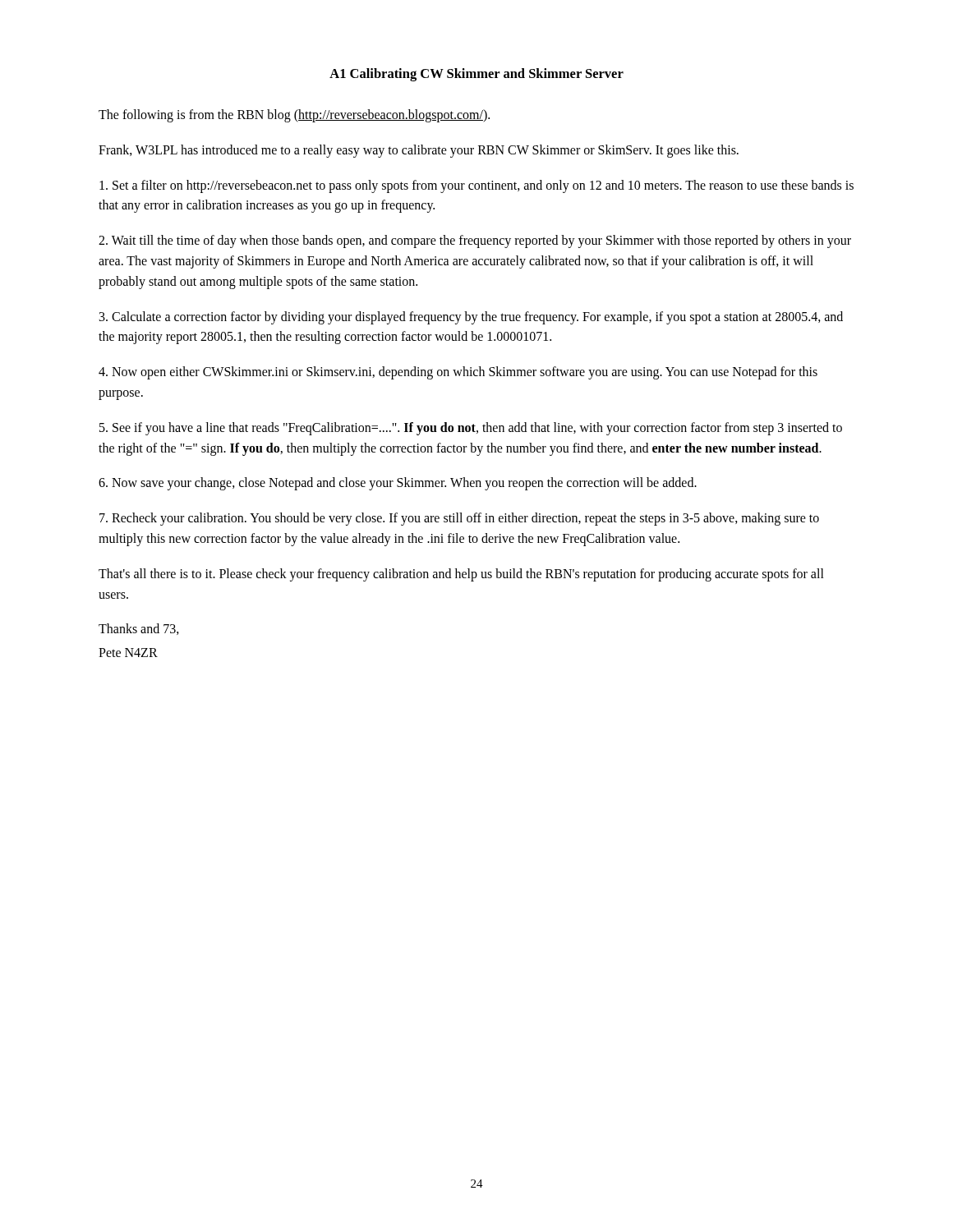The image size is (953, 1232).
Task: Select the text block that says "That's all there is to"
Action: [x=461, y=584]
